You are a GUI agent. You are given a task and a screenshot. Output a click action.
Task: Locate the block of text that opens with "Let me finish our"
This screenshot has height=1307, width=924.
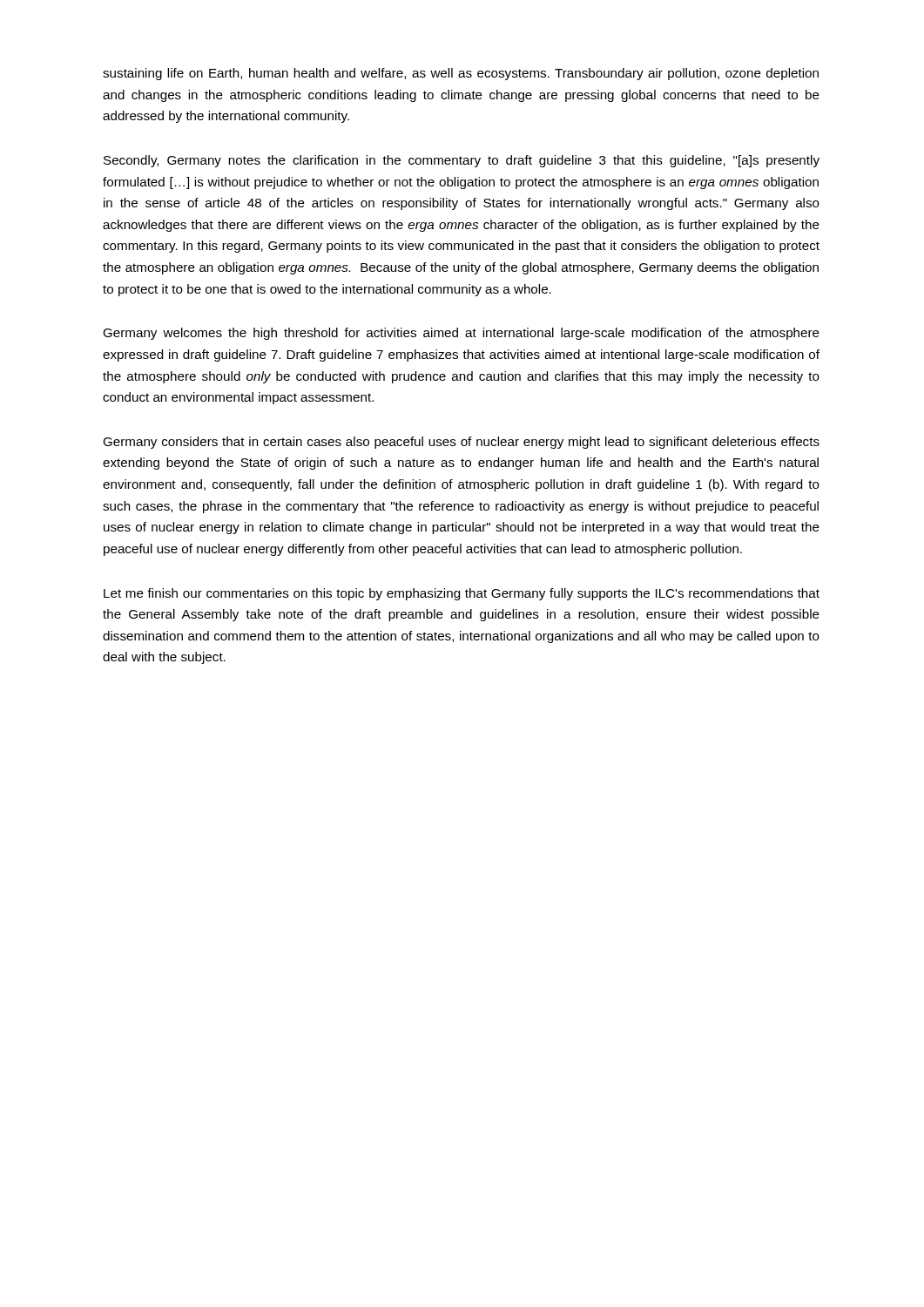[461, 625]
